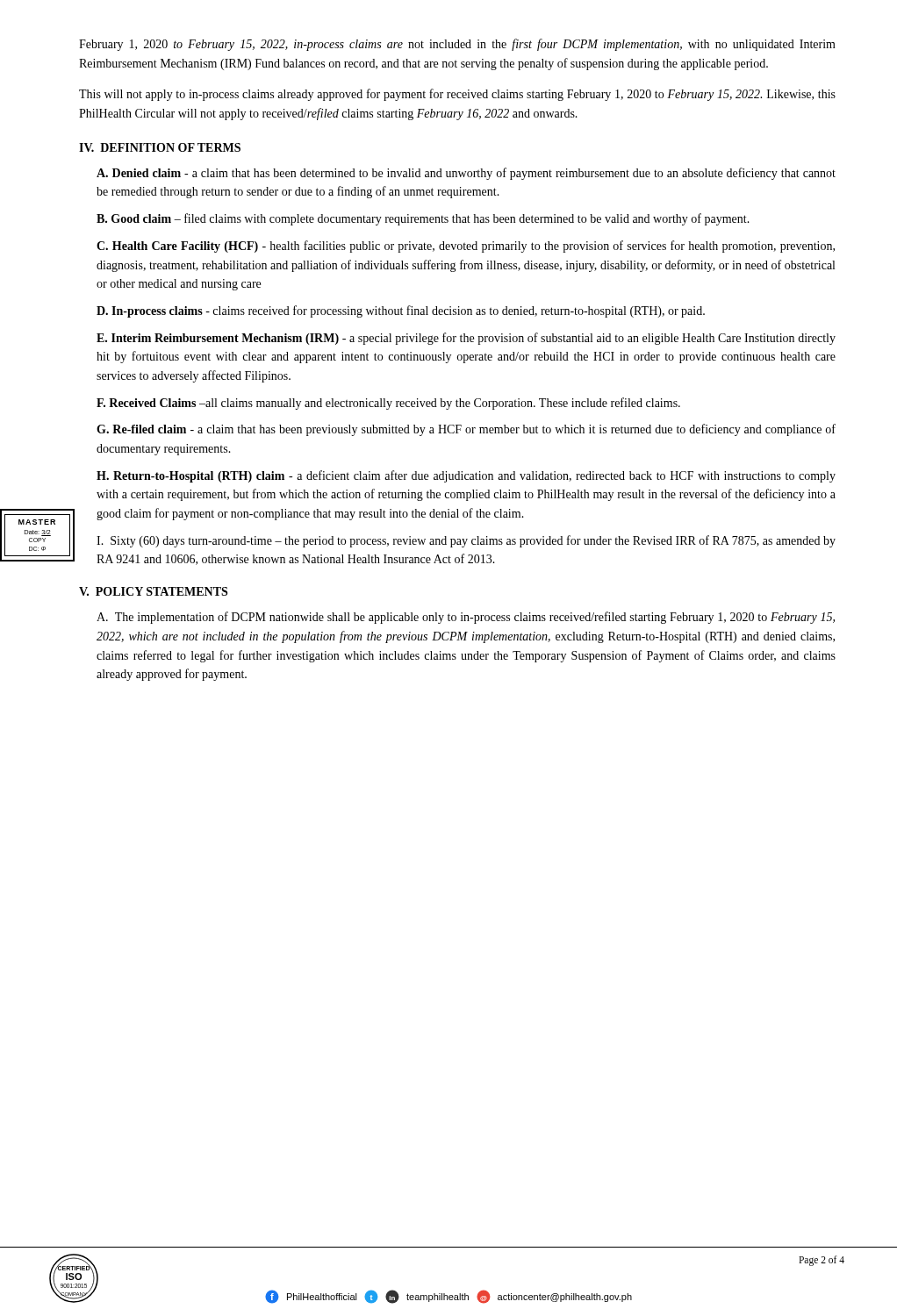Point to the text block starting "This will not apply to in-process claims"
This screenshot has height=1316, width=897.
point(457,104)
